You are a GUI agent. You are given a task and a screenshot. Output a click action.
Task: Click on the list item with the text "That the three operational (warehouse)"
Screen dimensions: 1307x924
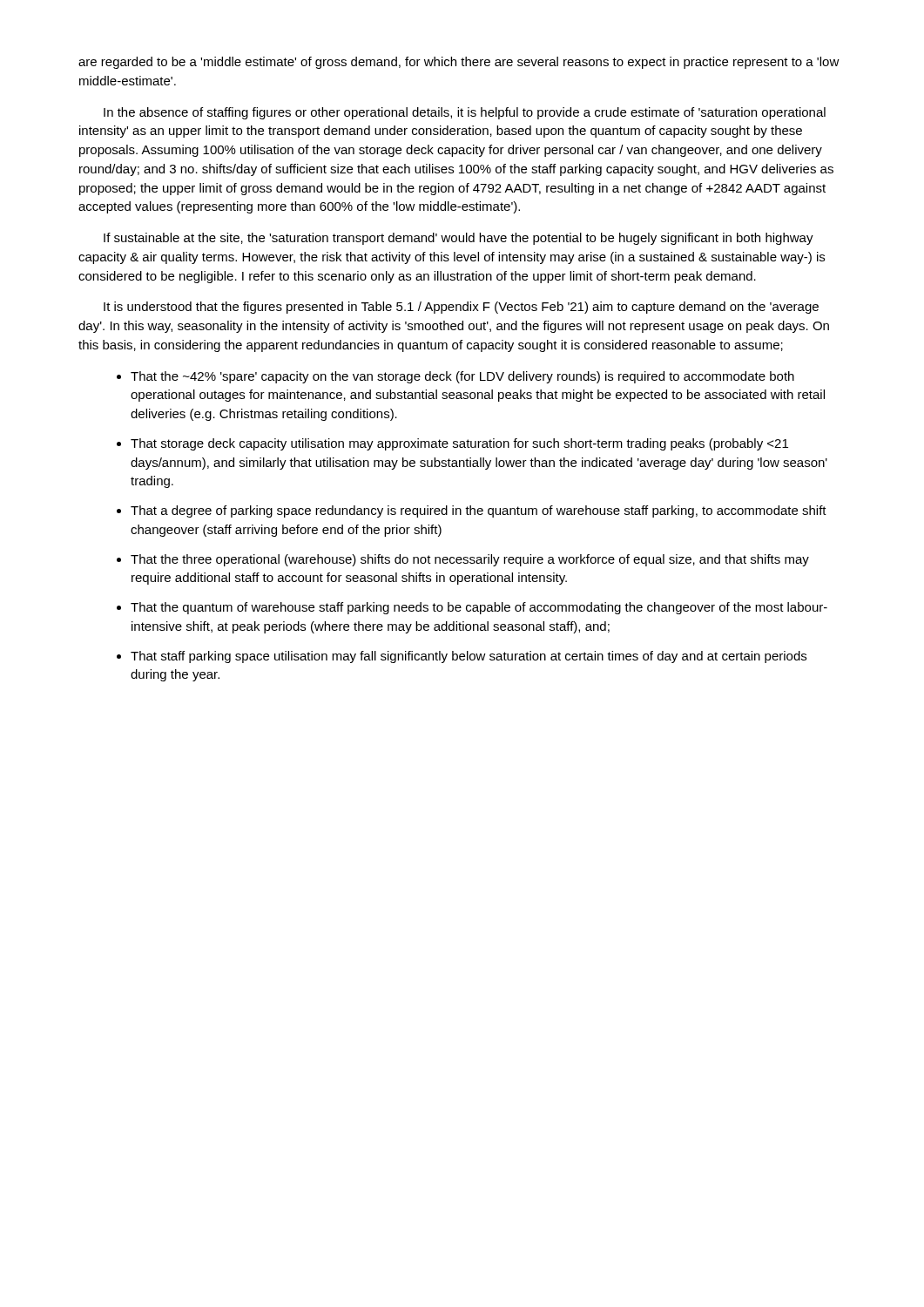click(x=470, y=568)
